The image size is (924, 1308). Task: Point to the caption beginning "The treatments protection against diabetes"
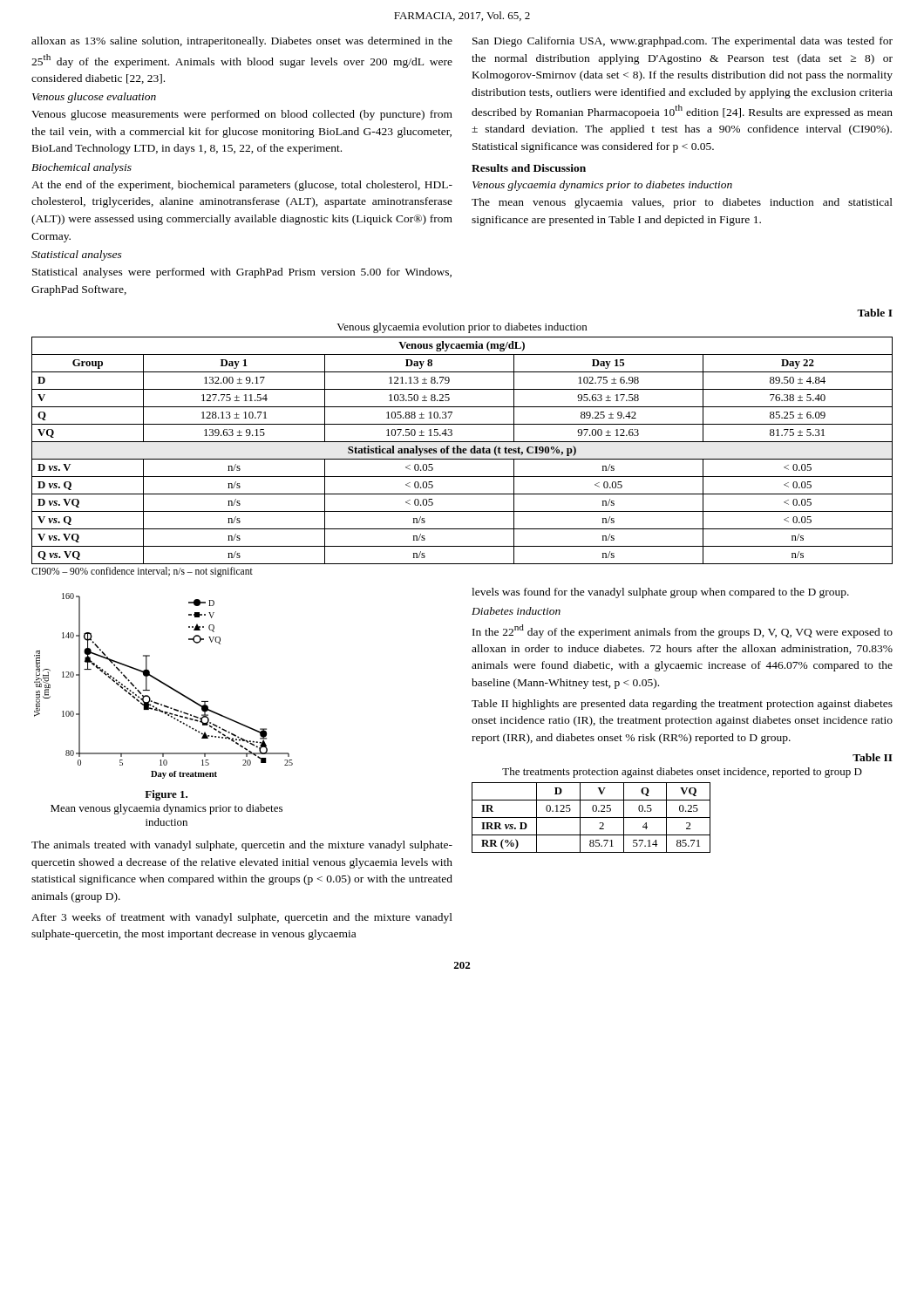(682, 771)
